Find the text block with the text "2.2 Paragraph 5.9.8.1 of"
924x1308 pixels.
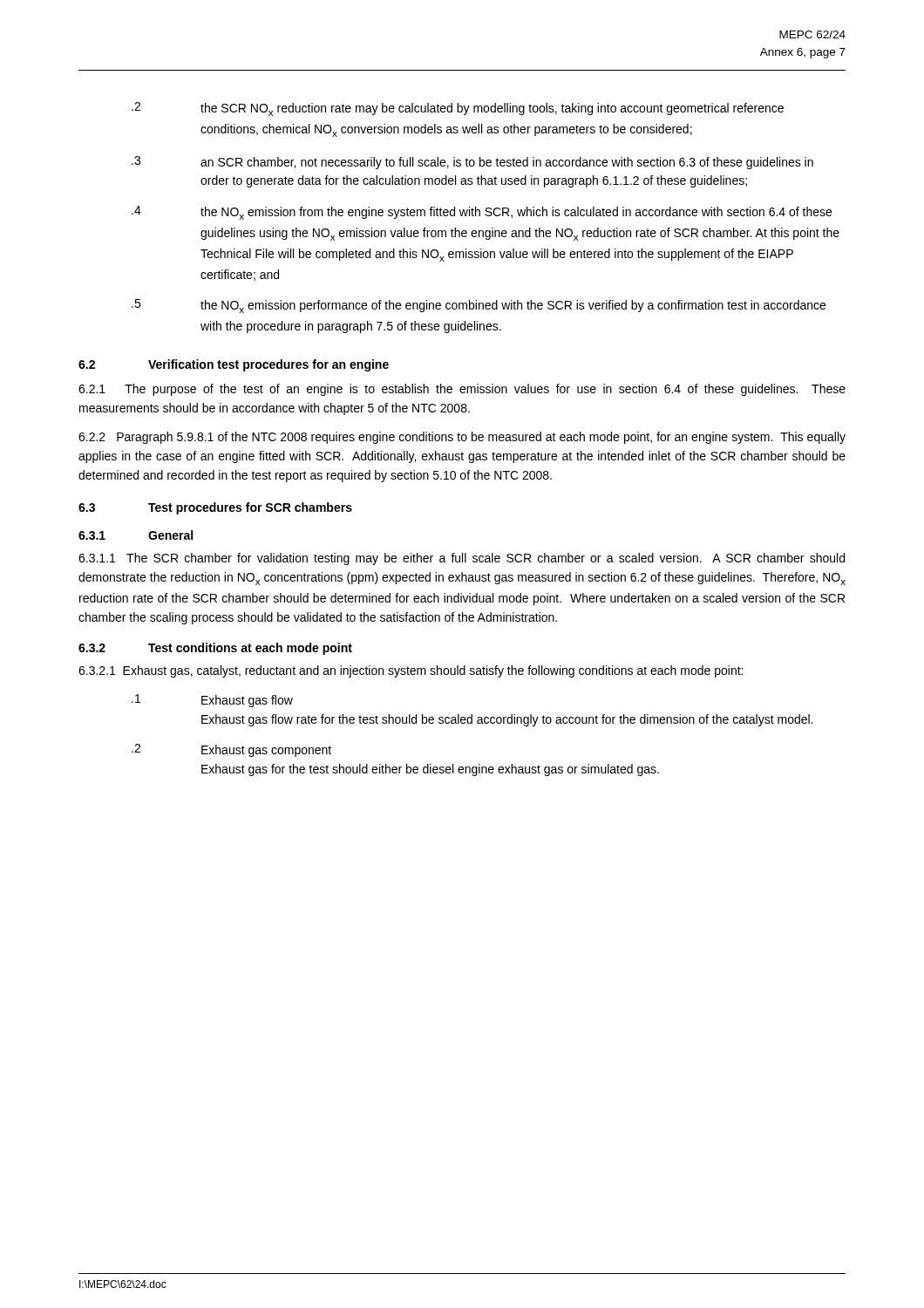(462, 456)
